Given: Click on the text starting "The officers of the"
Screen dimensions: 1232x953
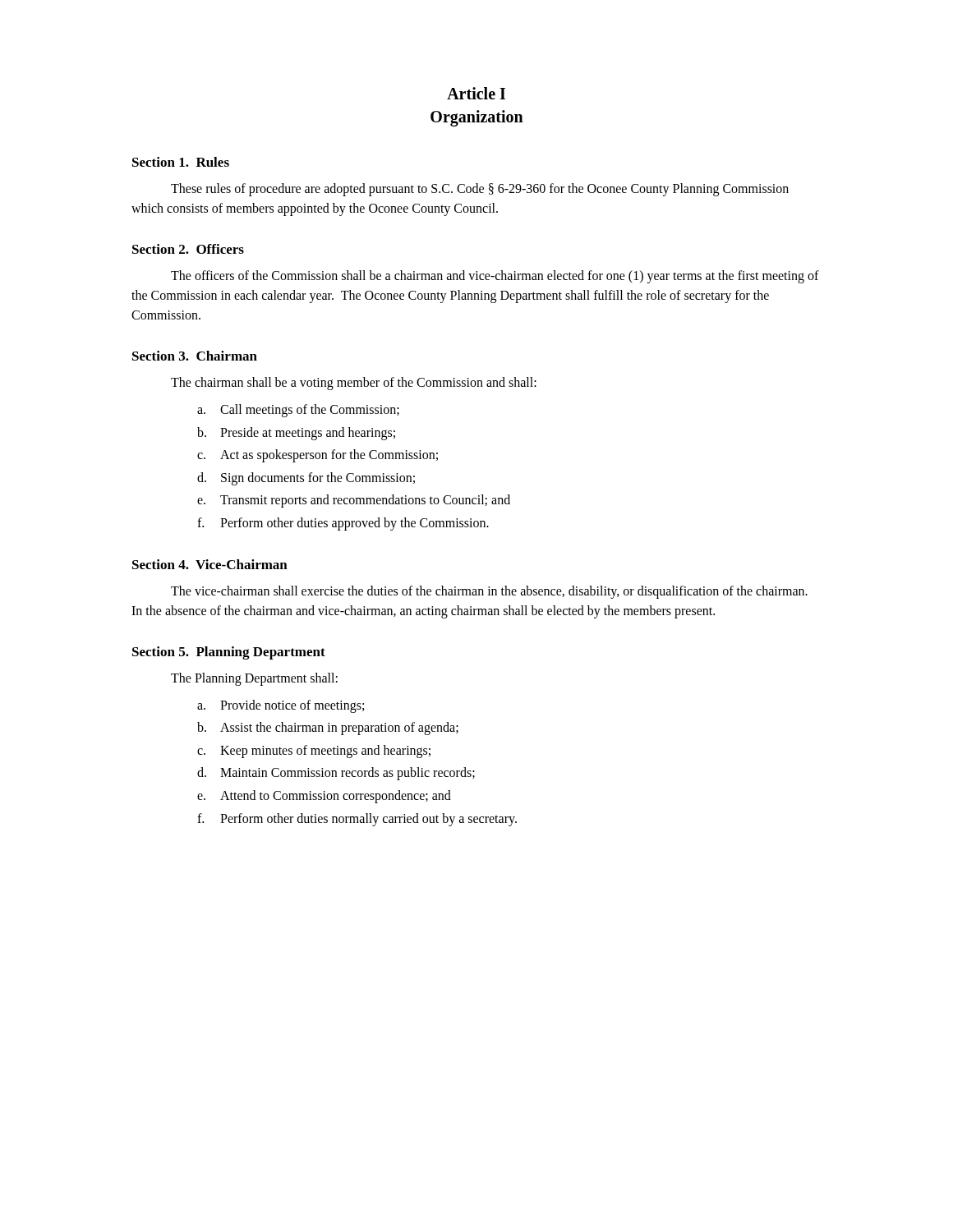Looking at the screenshot, I should coord(475,295).
